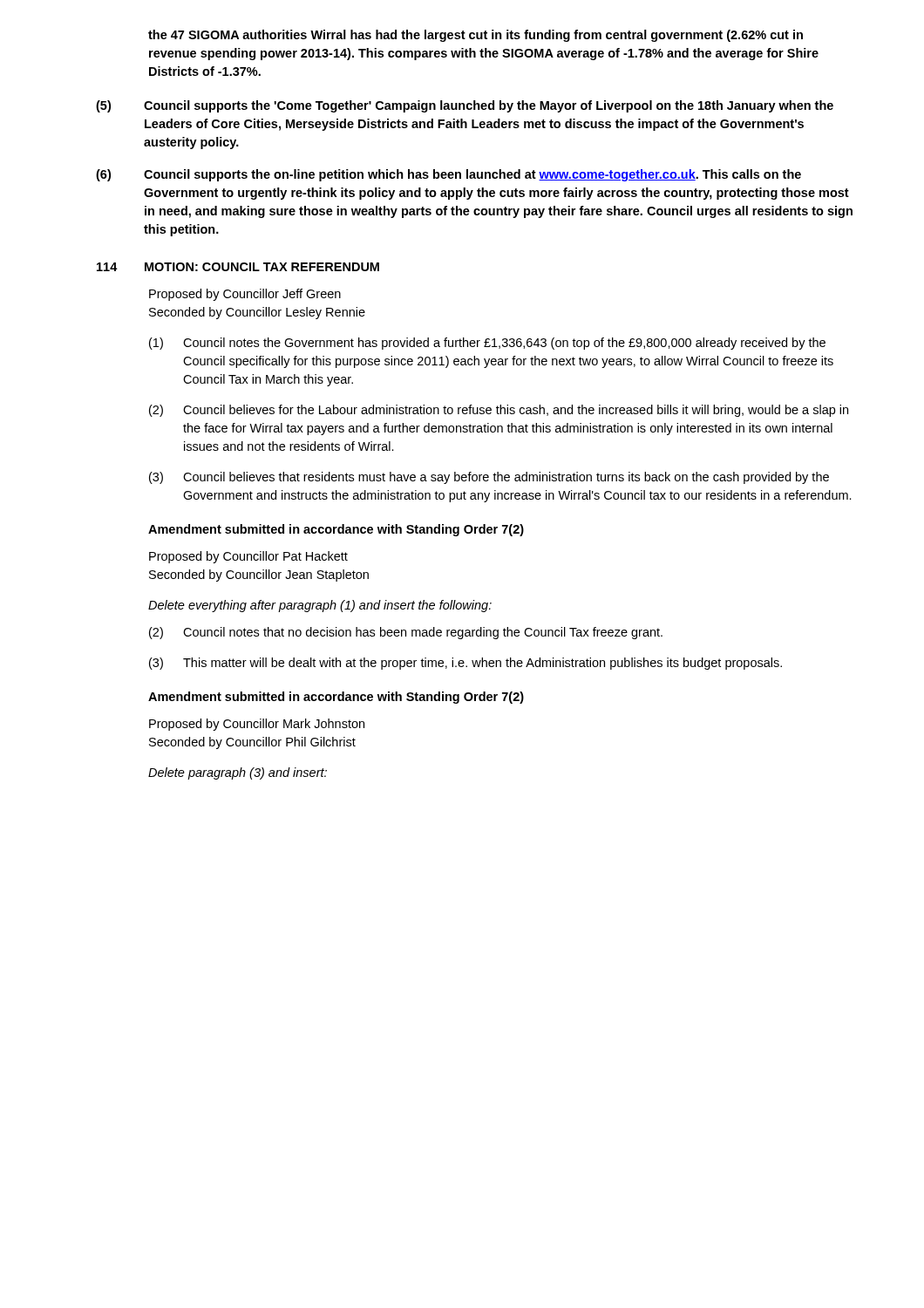Click on the text block starting "(1) Council notes the Government has"
The image size is (924, 1308).
pos(501,362)
